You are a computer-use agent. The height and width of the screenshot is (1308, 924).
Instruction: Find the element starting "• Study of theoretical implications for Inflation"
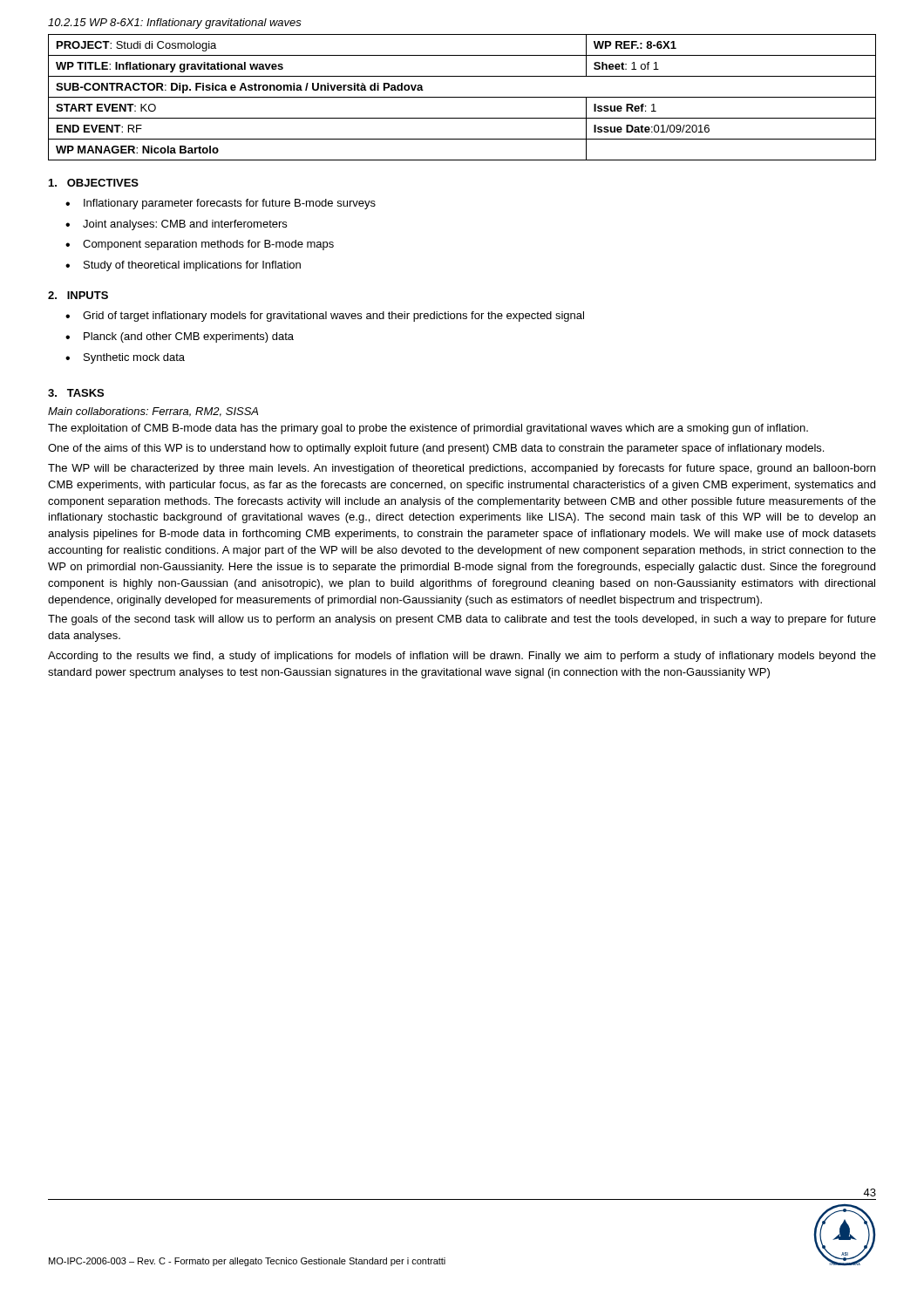pyautogui.click(x=183, y=266)
